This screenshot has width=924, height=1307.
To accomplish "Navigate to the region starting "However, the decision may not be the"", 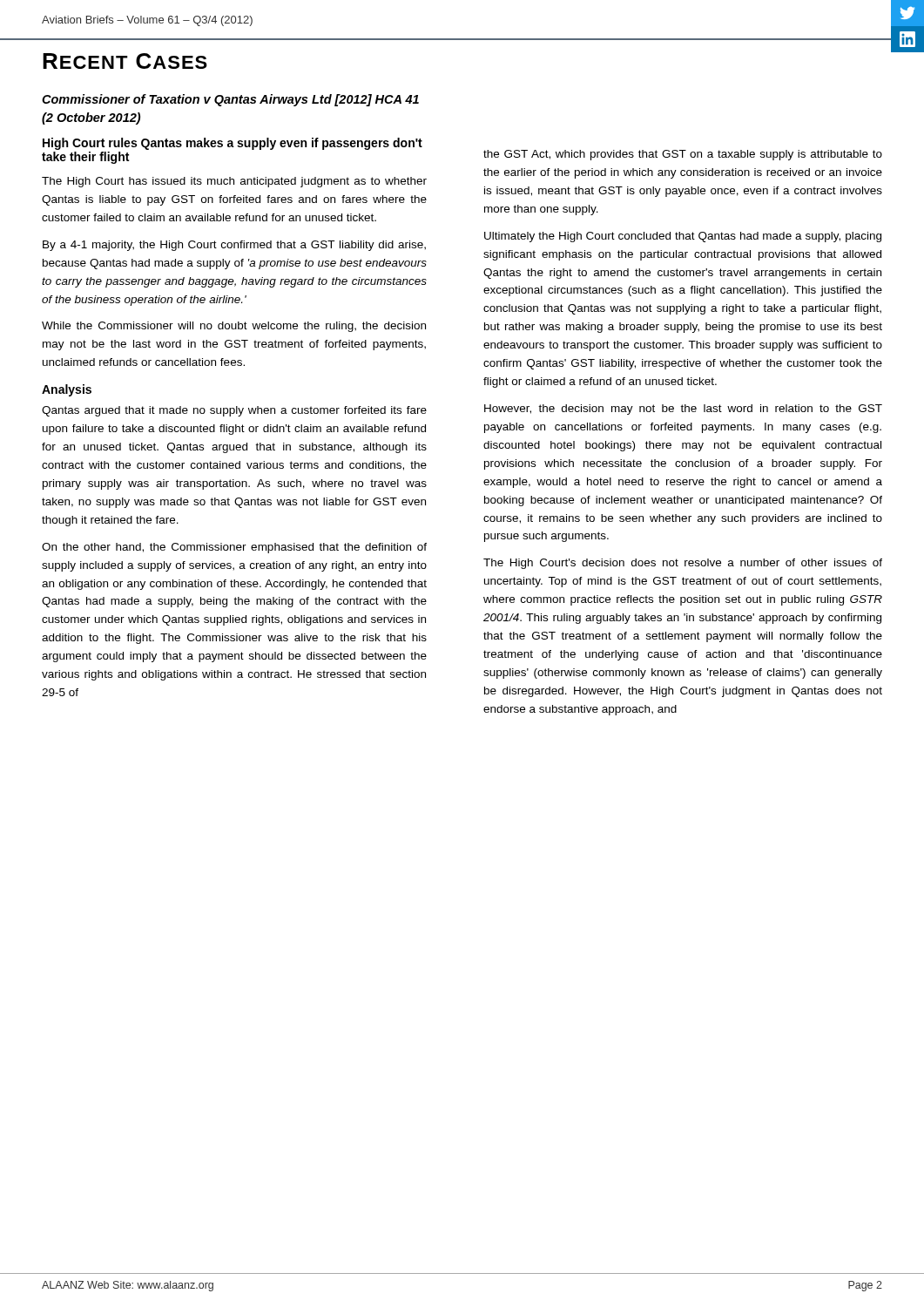I will [x=683, y=472].
